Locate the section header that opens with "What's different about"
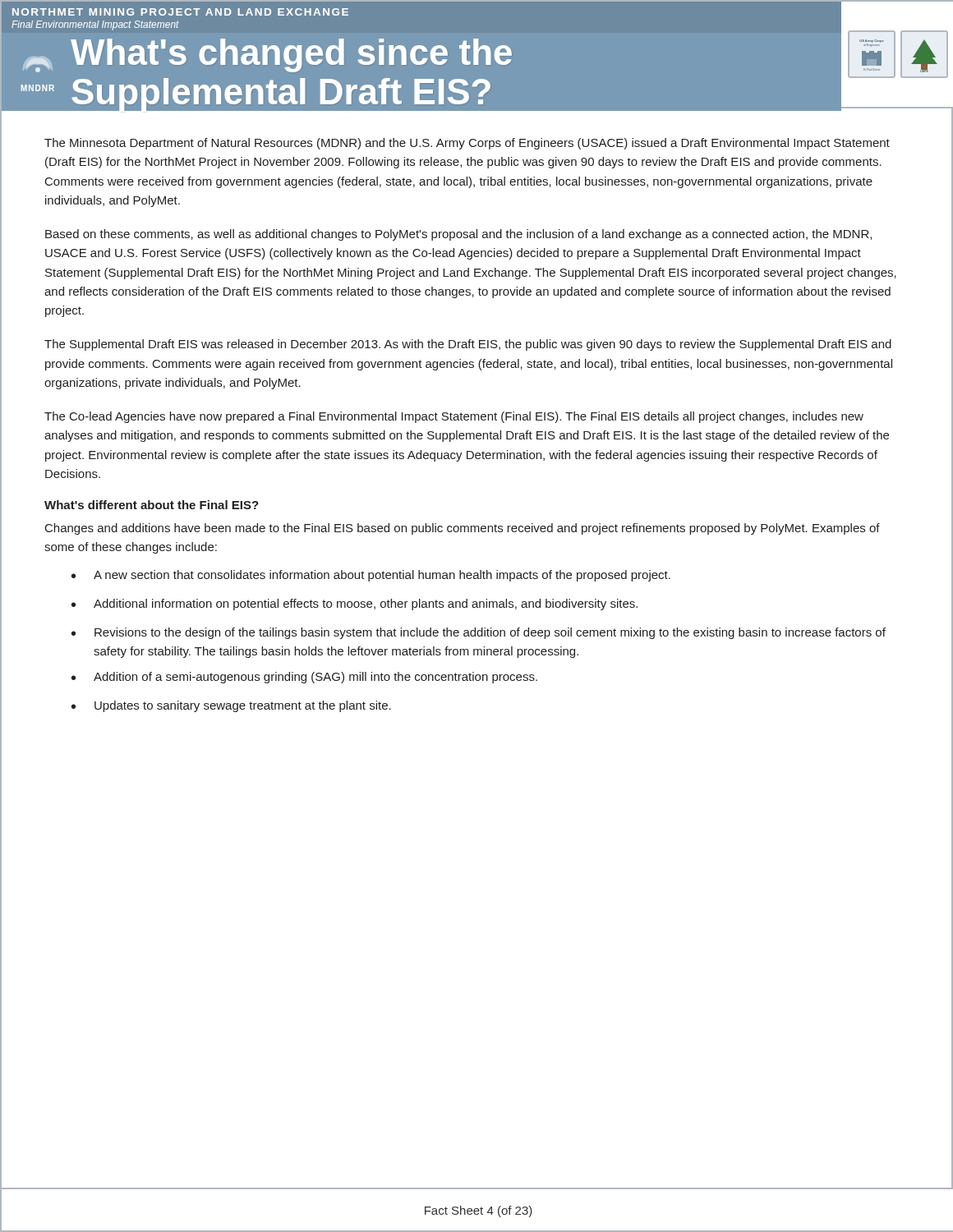The width and height of the screenshot is (953, 1232). pos(152,505)
